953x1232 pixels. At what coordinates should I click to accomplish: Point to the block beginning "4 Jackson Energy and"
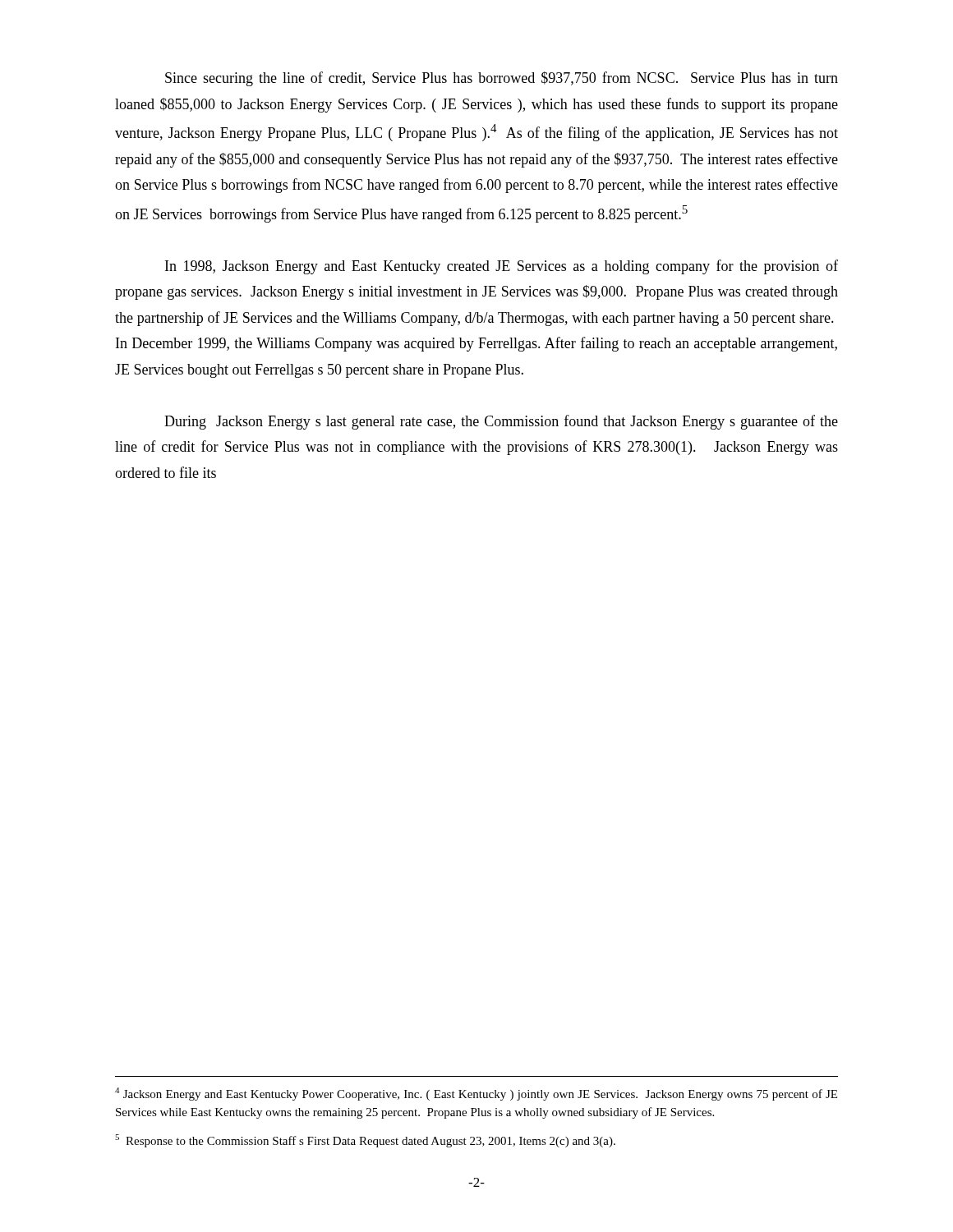pos(476,1102)
